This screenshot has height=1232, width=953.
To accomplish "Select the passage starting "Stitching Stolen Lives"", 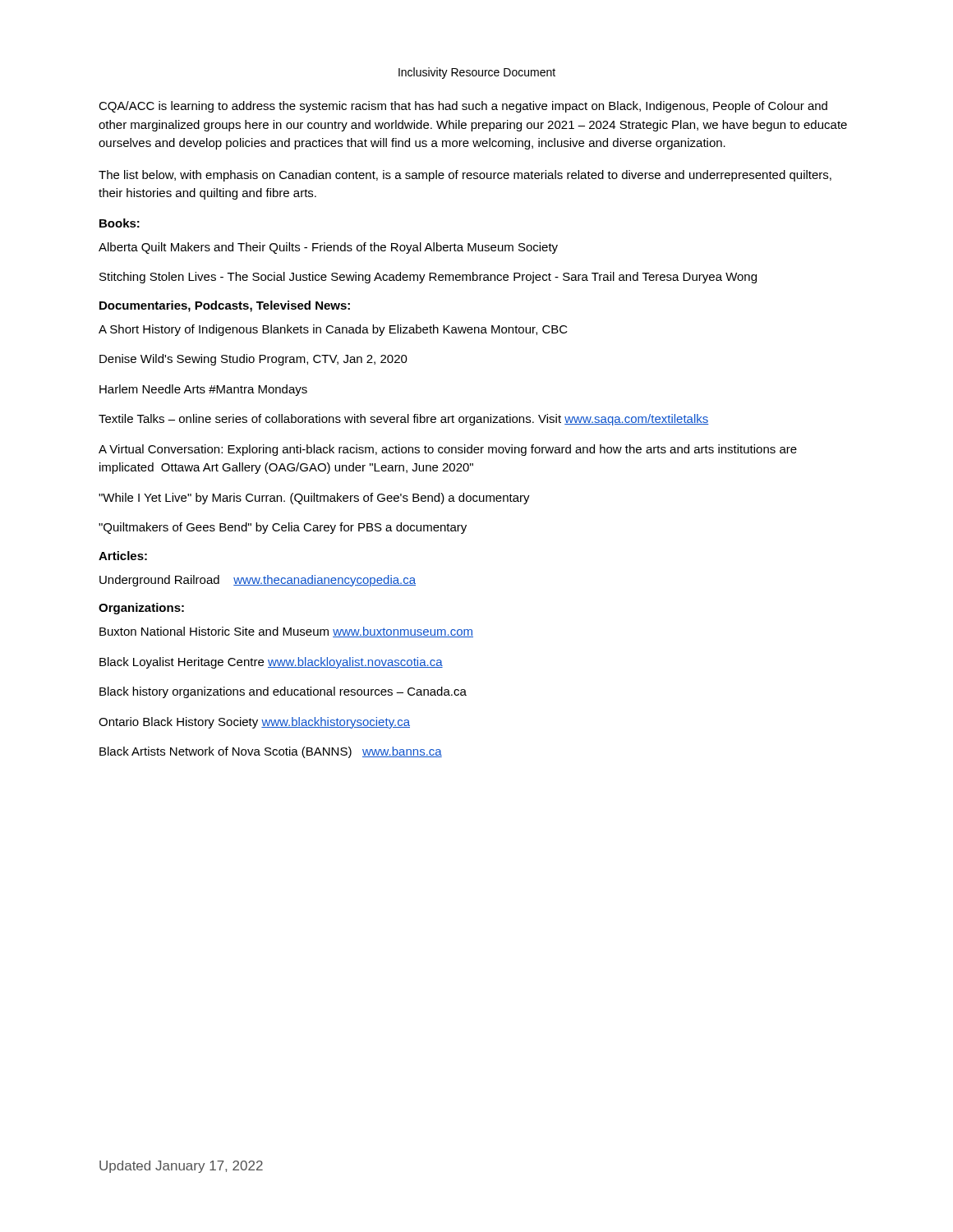I will (428, 276).
